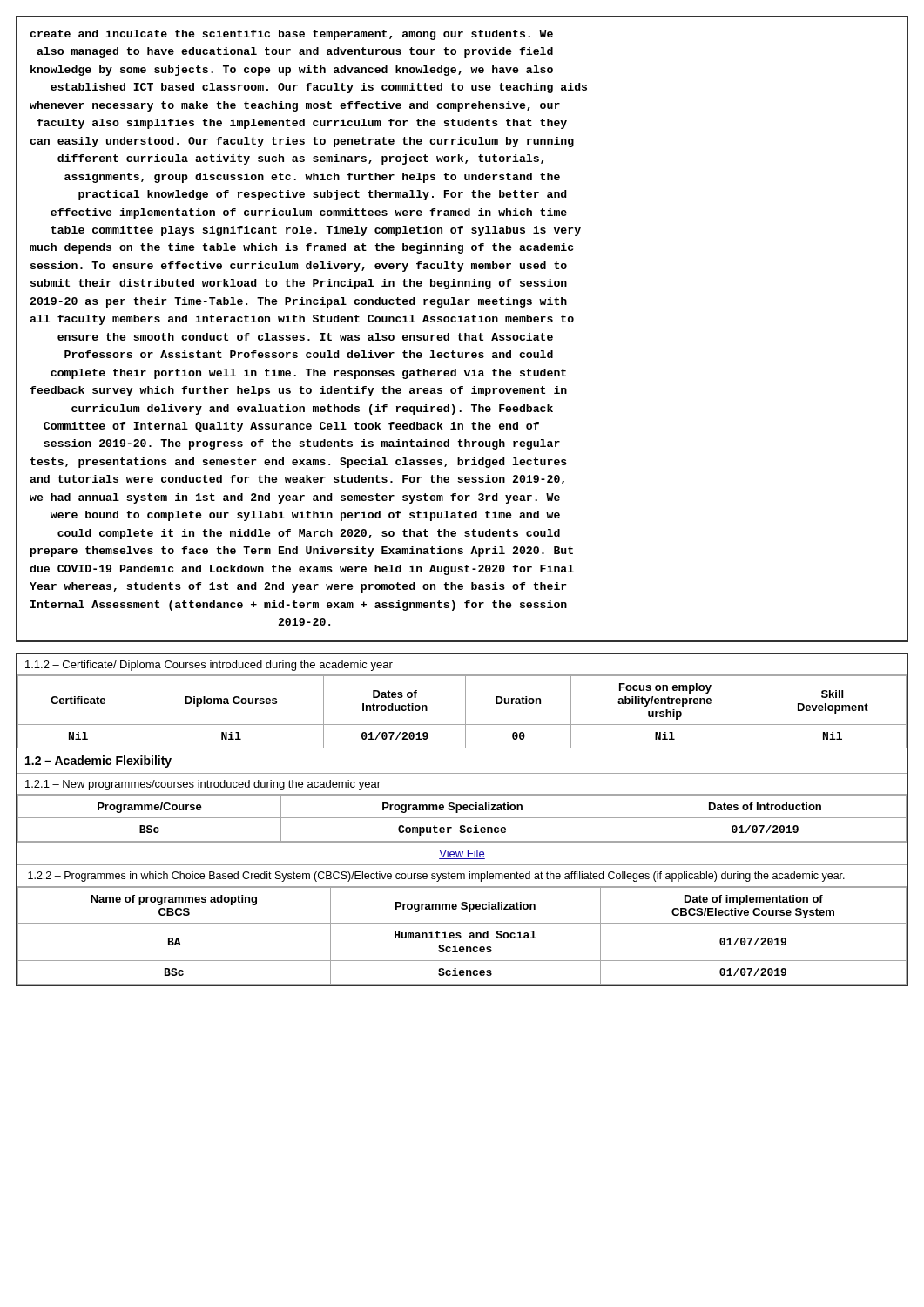This screenshot has height=1307, width=924.
Task: Find the block on this page that starts "2.2 – Programmes in which"
Action: pyautogui.click(x=435, y=876)
